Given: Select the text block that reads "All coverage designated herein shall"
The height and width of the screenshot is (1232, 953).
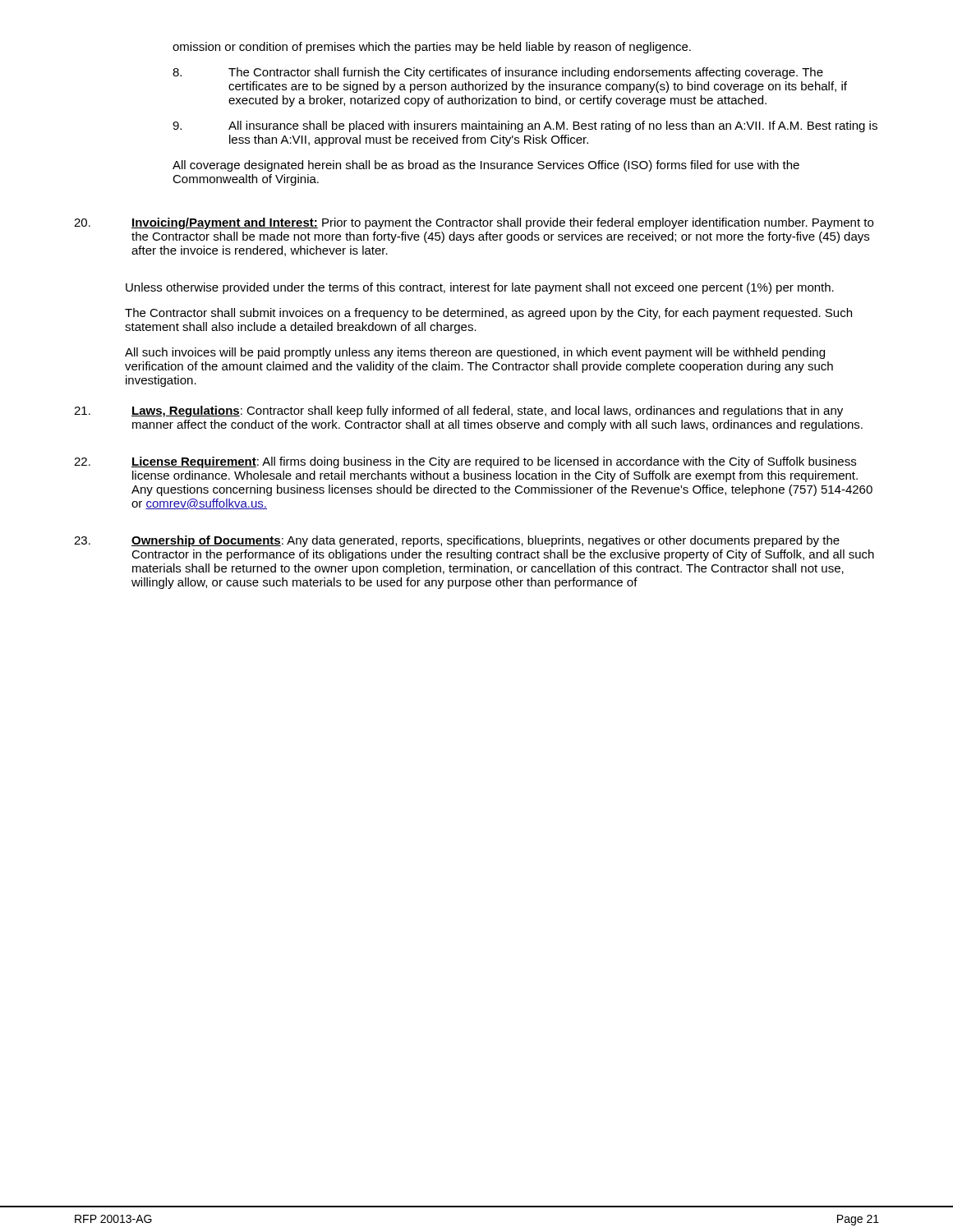Looking at the screenshot, I should click(x=486, y=172).
